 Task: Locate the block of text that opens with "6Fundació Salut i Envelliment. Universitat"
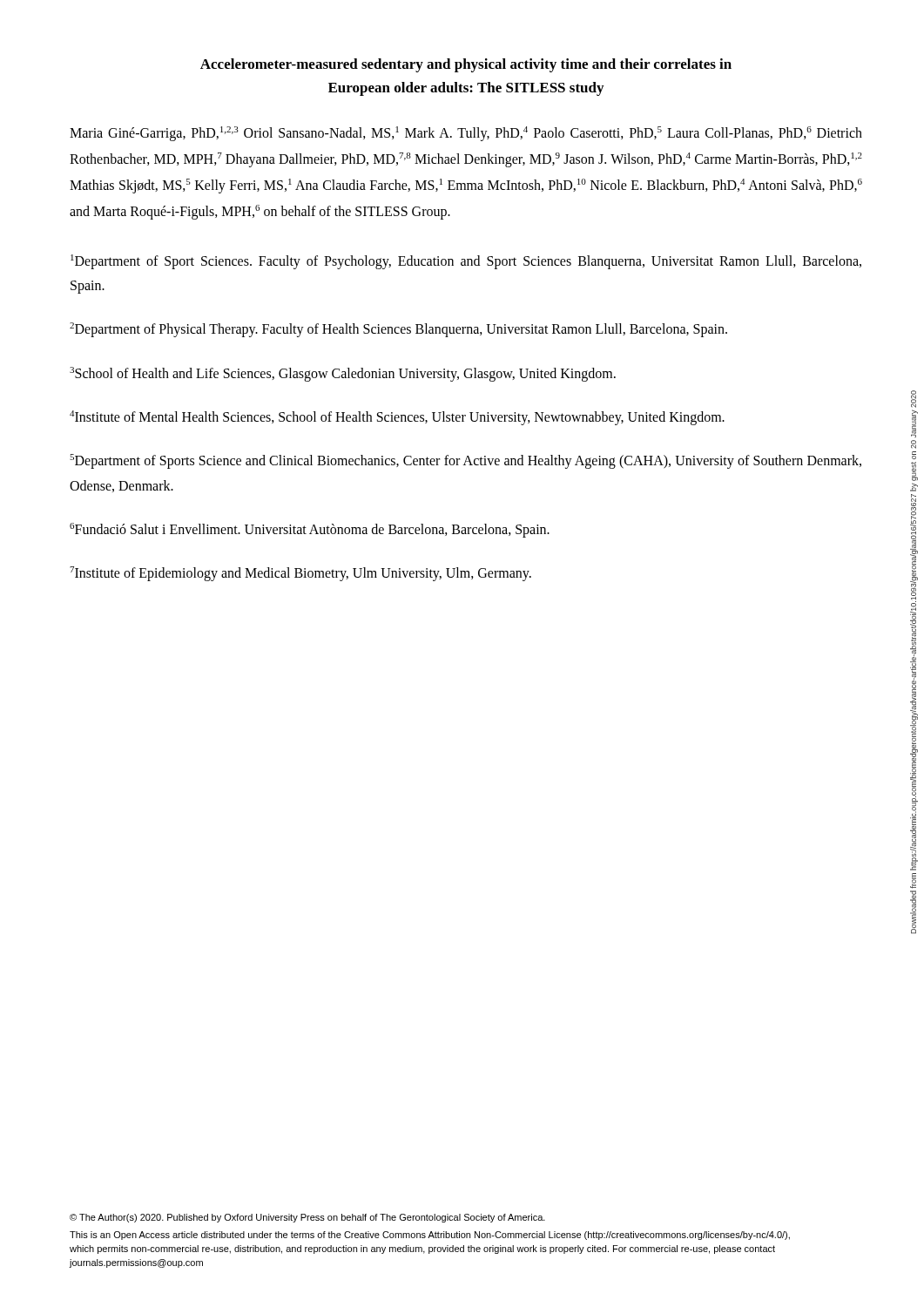tap(310, 528)
